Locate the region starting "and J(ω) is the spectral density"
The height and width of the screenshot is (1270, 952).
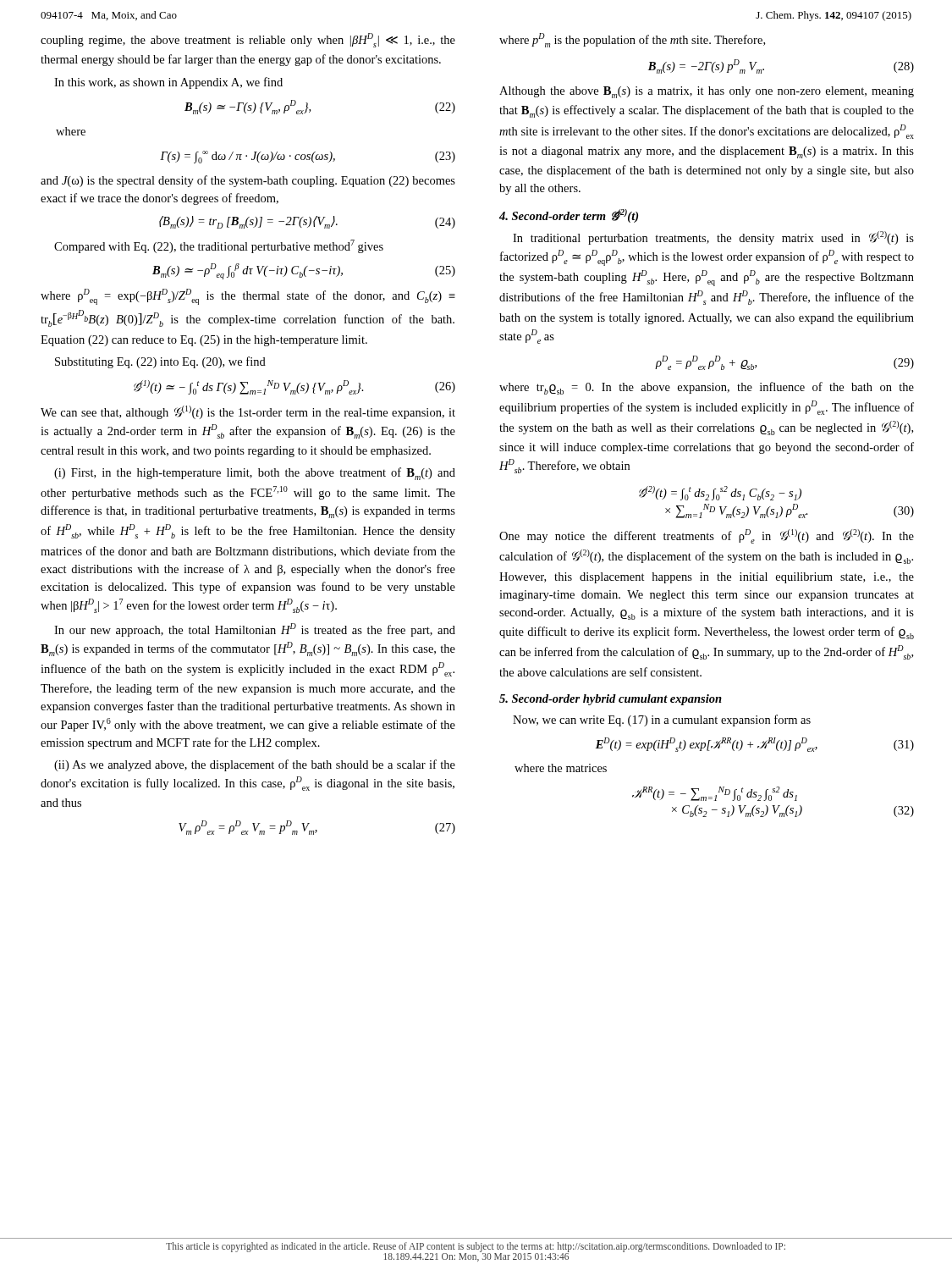248,189
